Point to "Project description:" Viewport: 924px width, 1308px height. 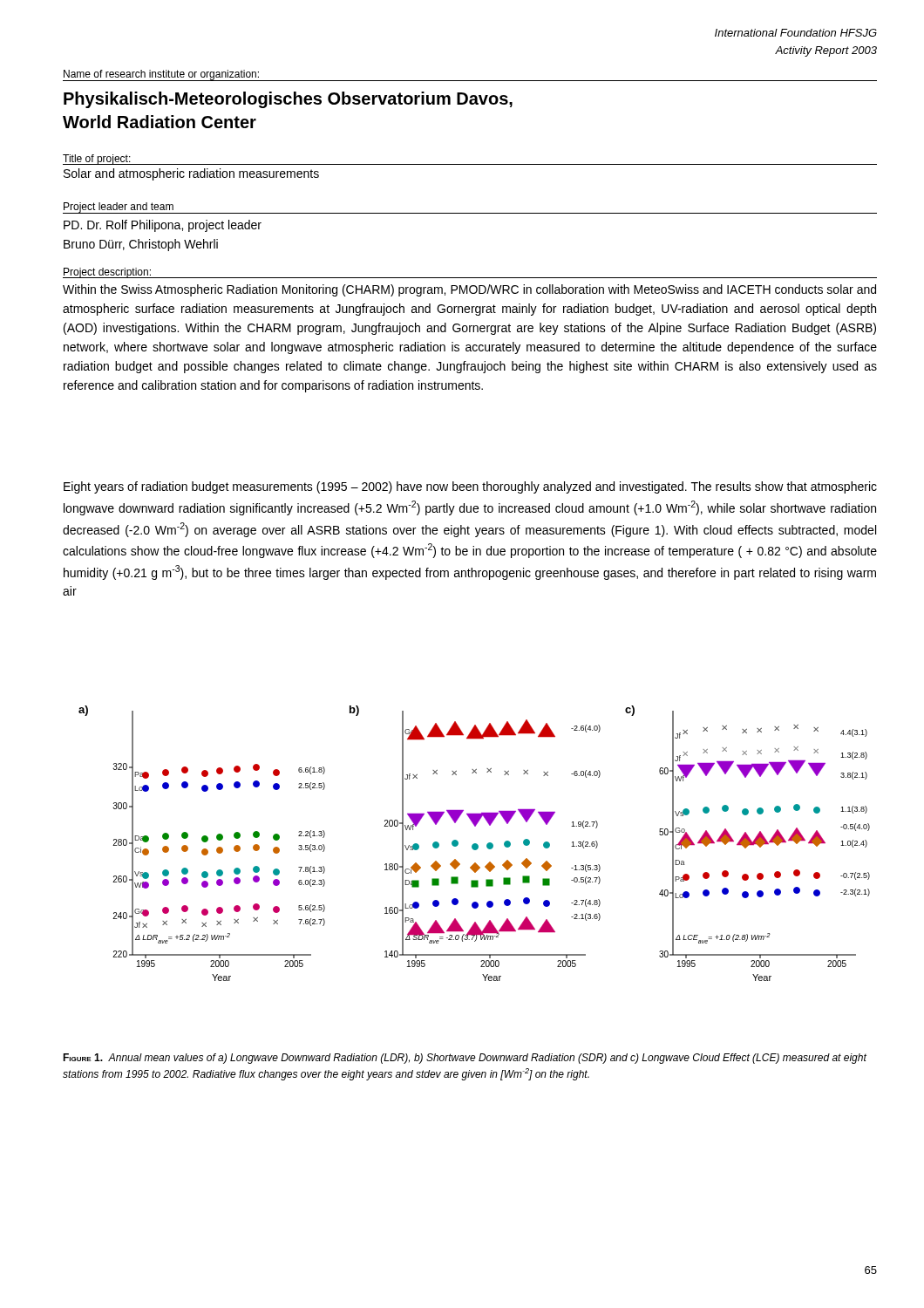click(107, 272)
